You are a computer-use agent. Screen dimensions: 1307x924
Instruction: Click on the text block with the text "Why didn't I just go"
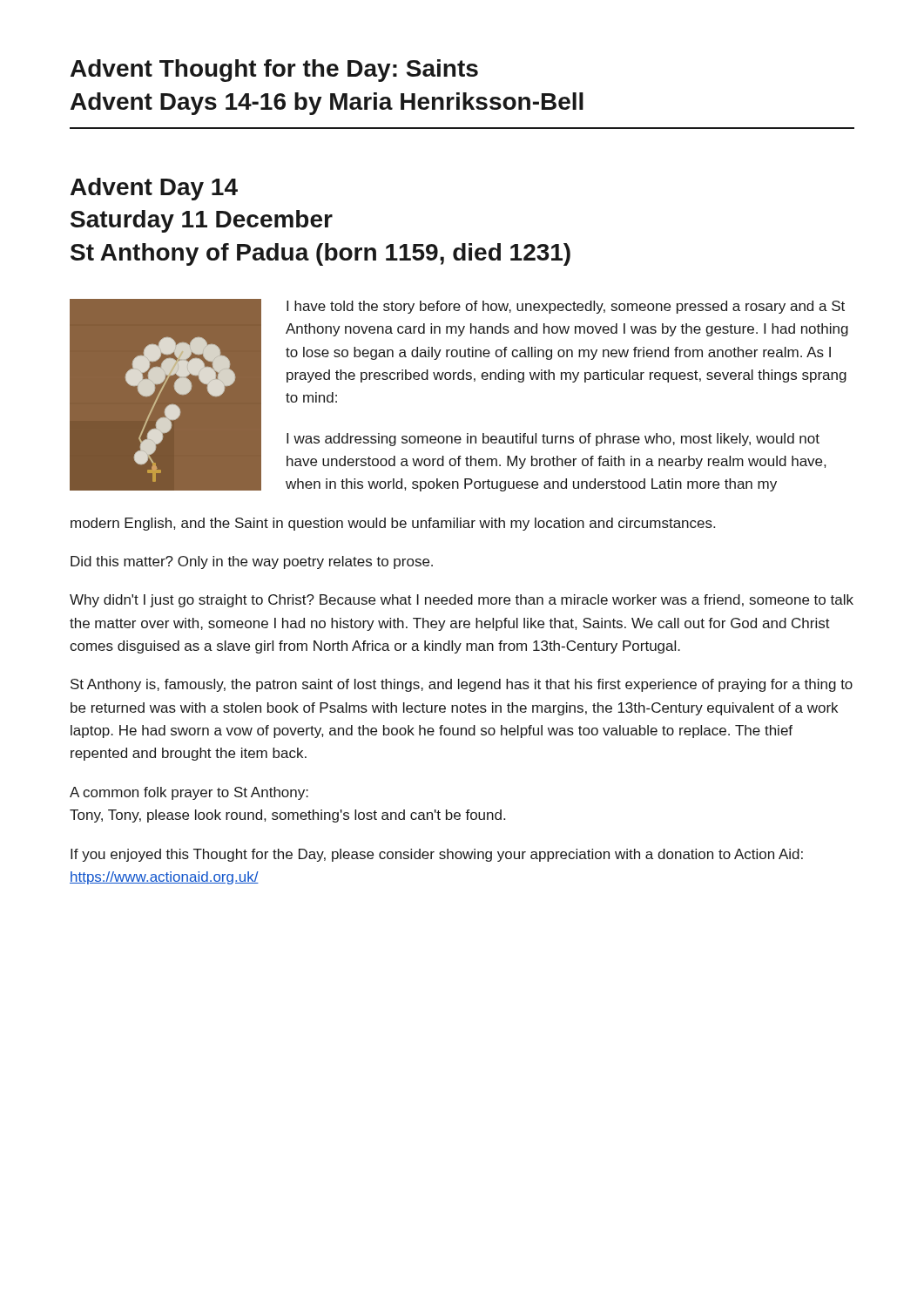[x=462, y=623]
